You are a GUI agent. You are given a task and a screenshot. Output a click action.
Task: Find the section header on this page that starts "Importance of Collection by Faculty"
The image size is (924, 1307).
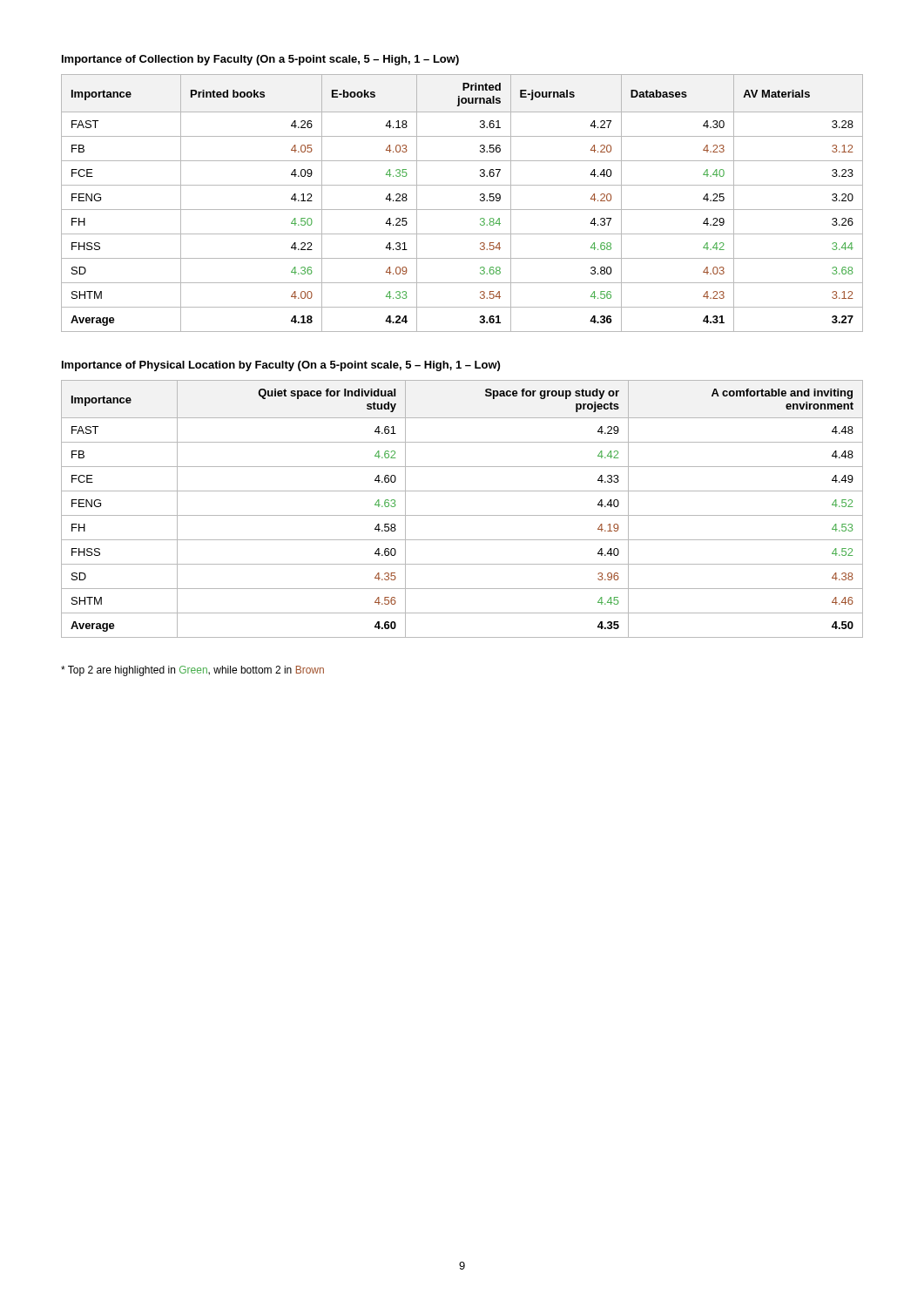point(260,59)
